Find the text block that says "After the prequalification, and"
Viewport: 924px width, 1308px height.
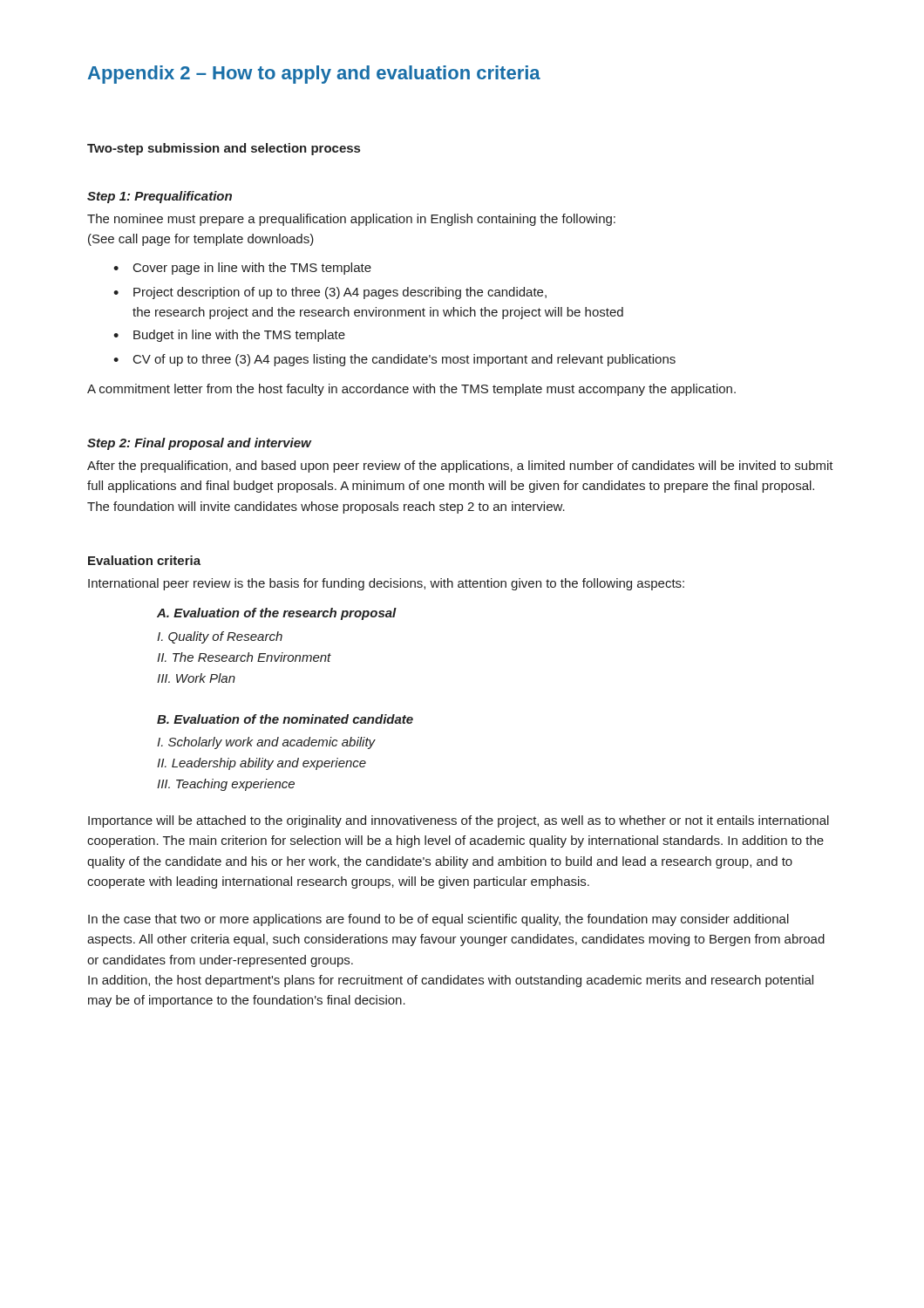pos(460,486)
